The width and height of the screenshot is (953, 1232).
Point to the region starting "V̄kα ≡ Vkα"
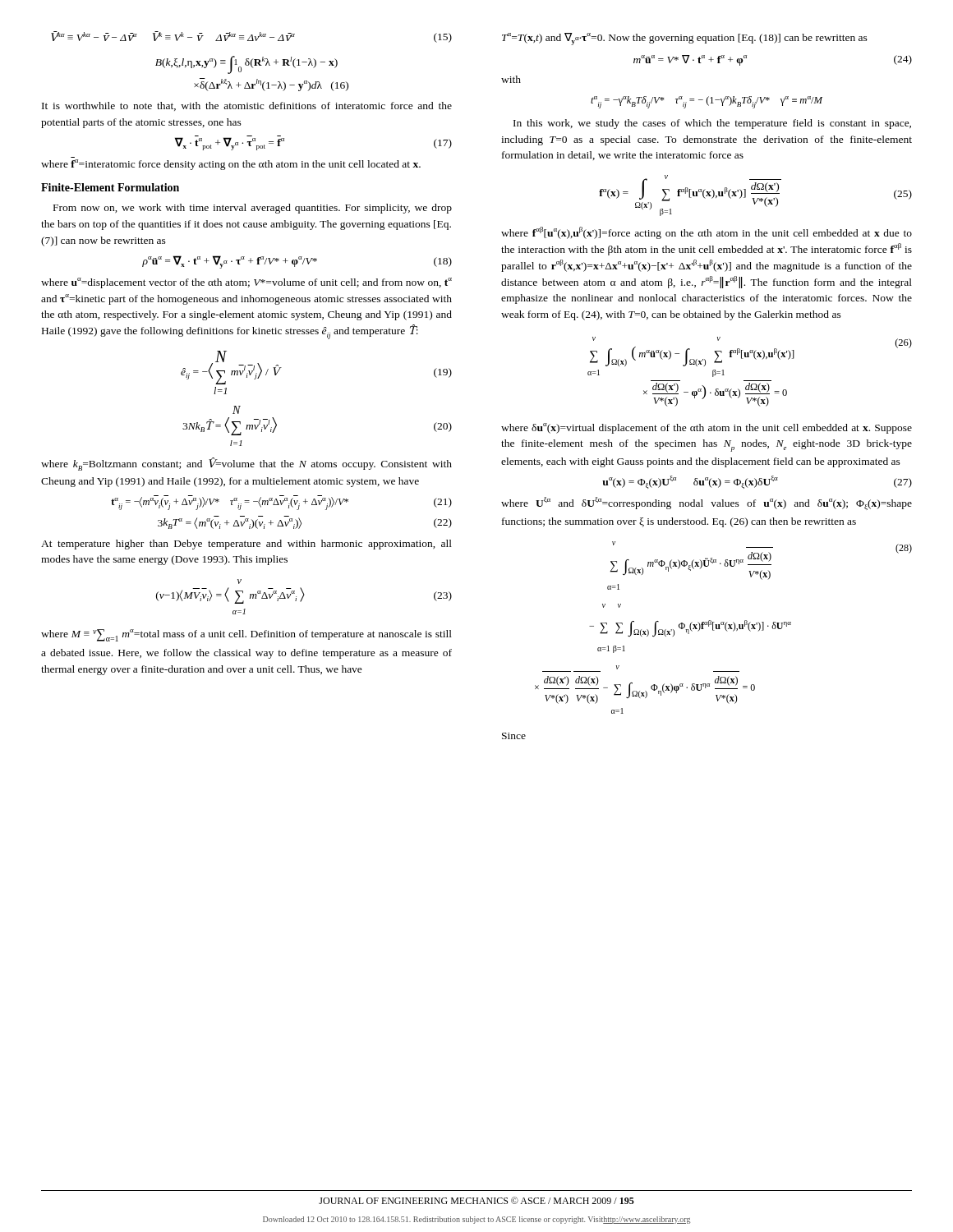(x=246, y=37)
